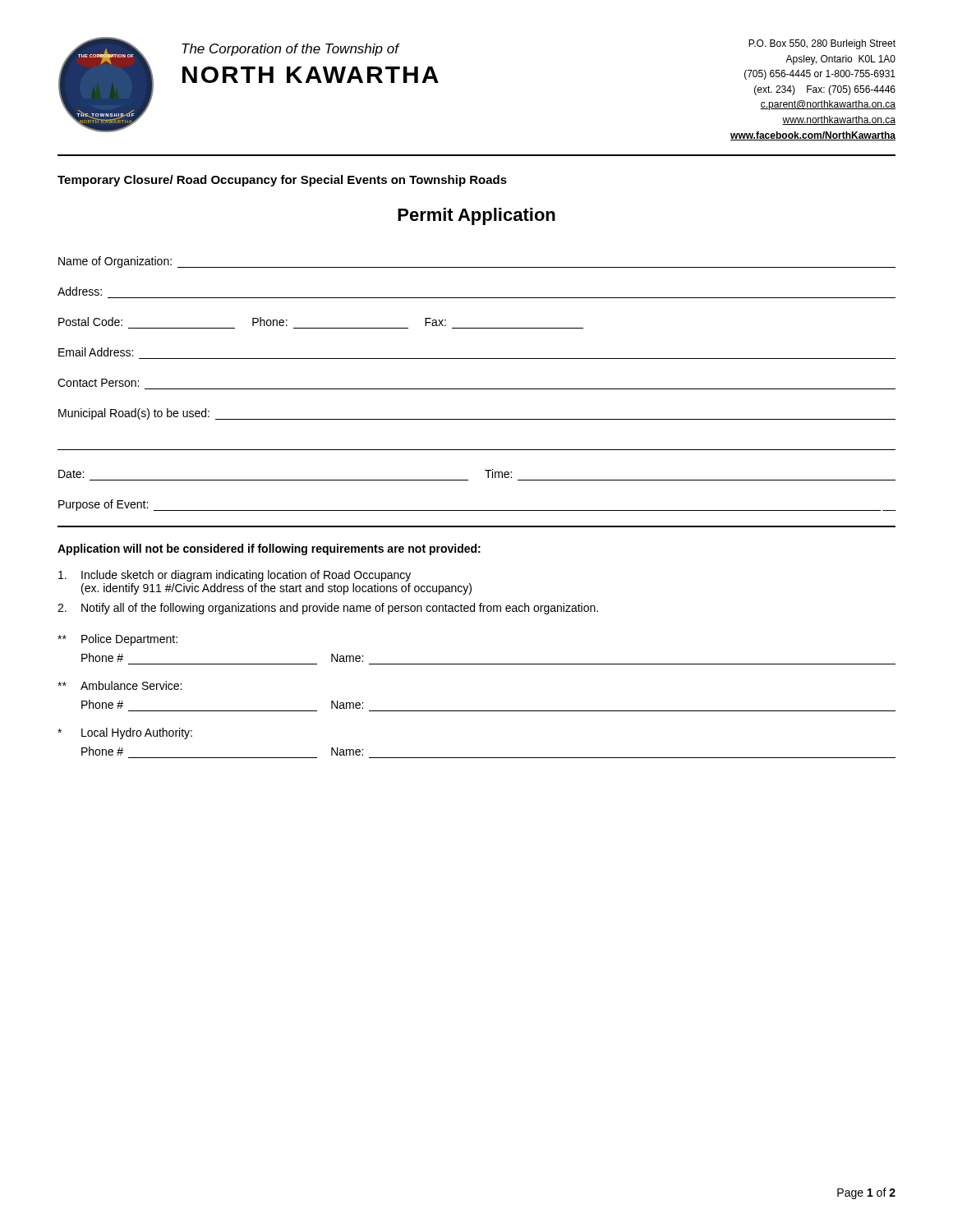Locate the list item with the text "Include sketch or diagram indicating"

pos(476,582)
